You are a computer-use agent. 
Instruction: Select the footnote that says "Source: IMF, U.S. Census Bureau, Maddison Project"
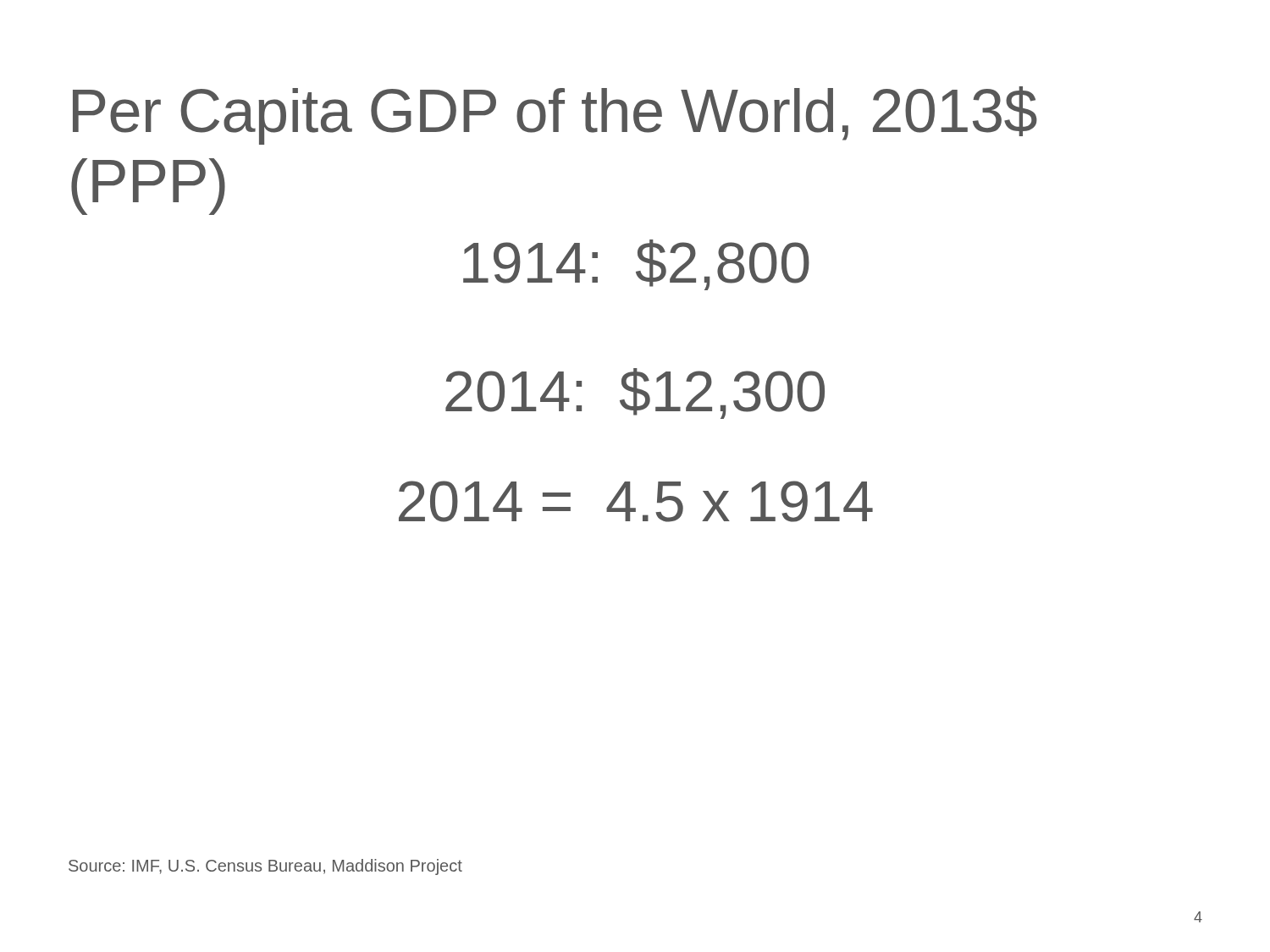pyautogui.click(x=265, y=866)
